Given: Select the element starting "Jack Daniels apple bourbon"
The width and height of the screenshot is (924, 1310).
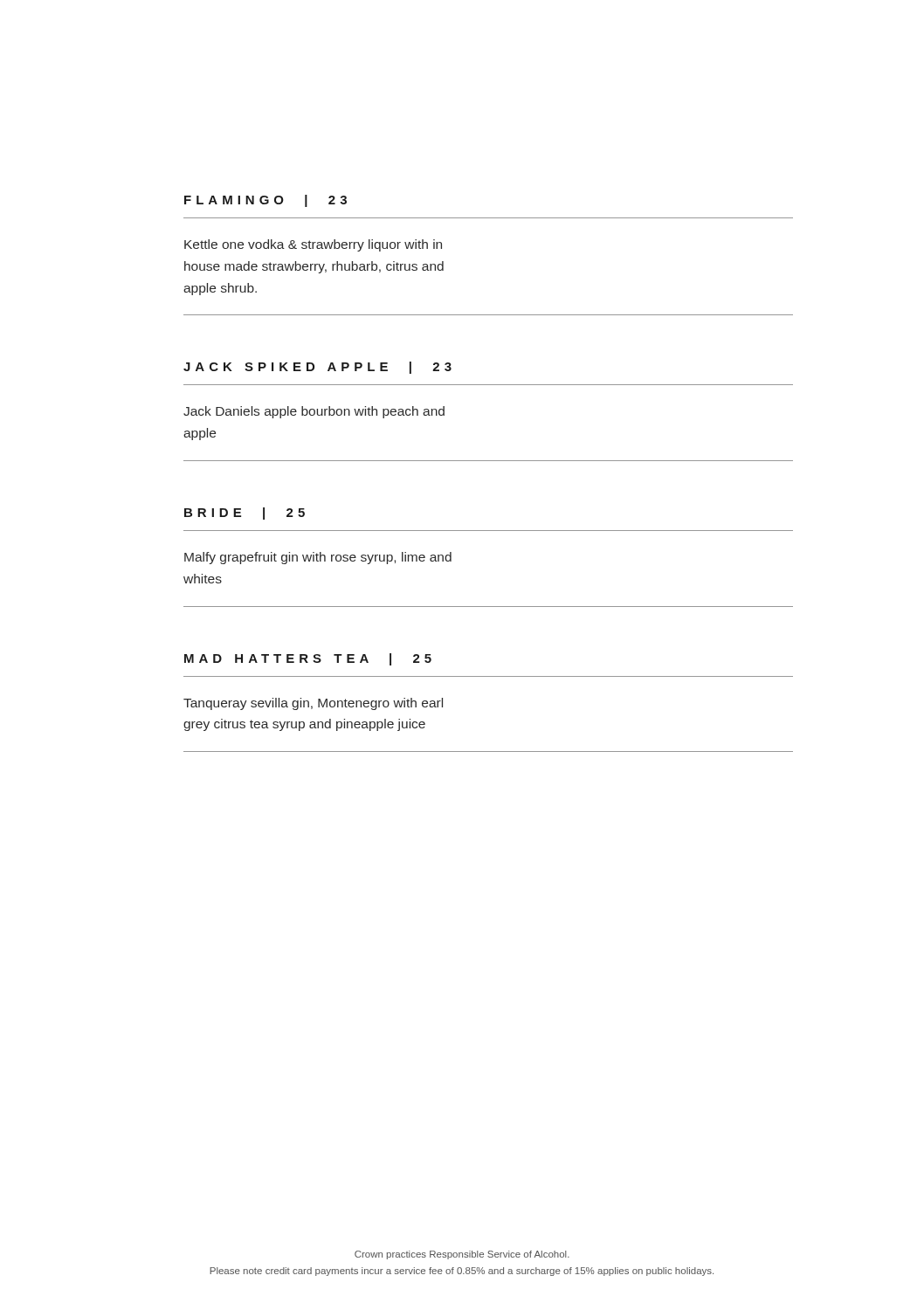Looking at the screenshot, I should pos(314,422).
